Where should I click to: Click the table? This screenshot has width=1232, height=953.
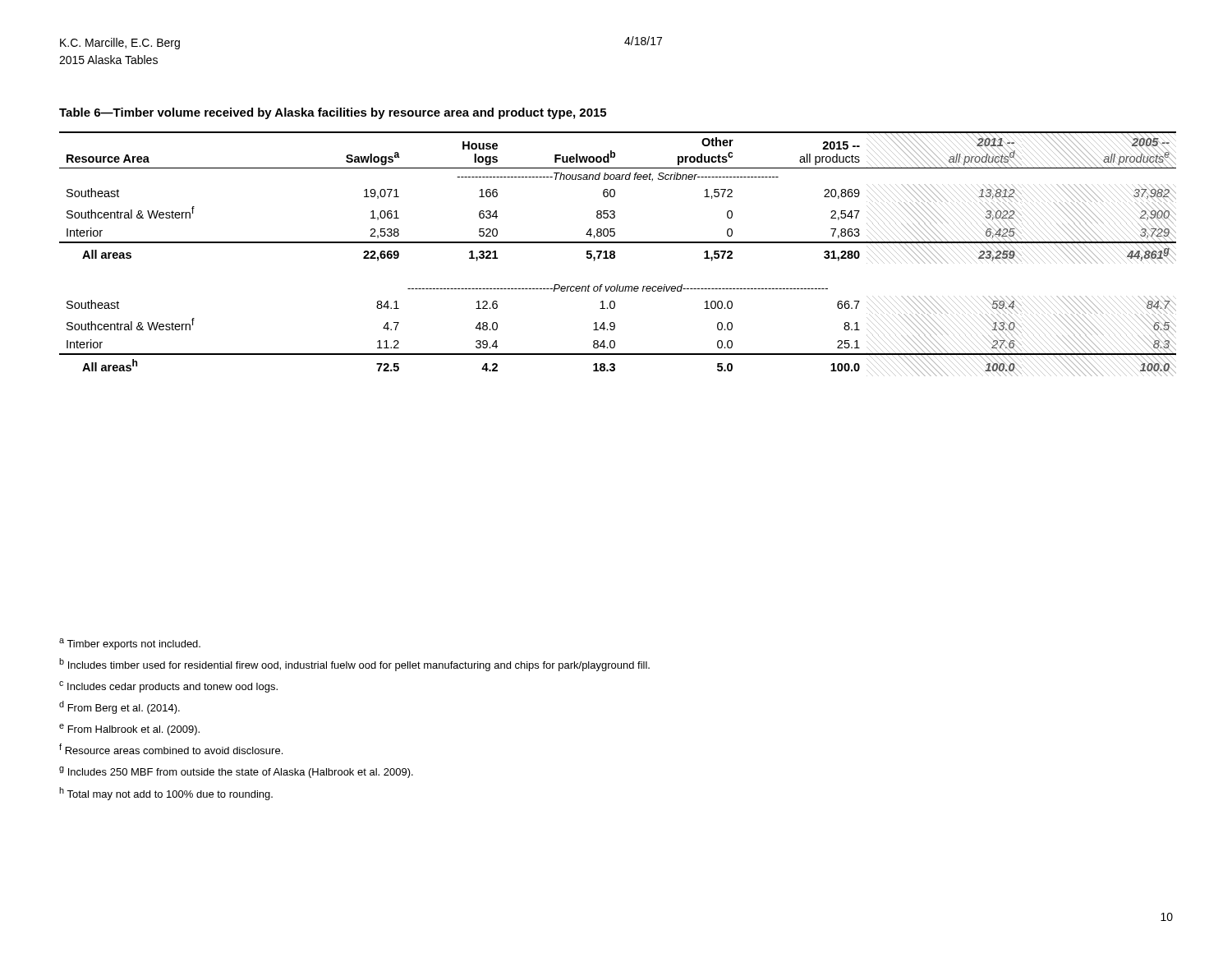coord(618,254)
